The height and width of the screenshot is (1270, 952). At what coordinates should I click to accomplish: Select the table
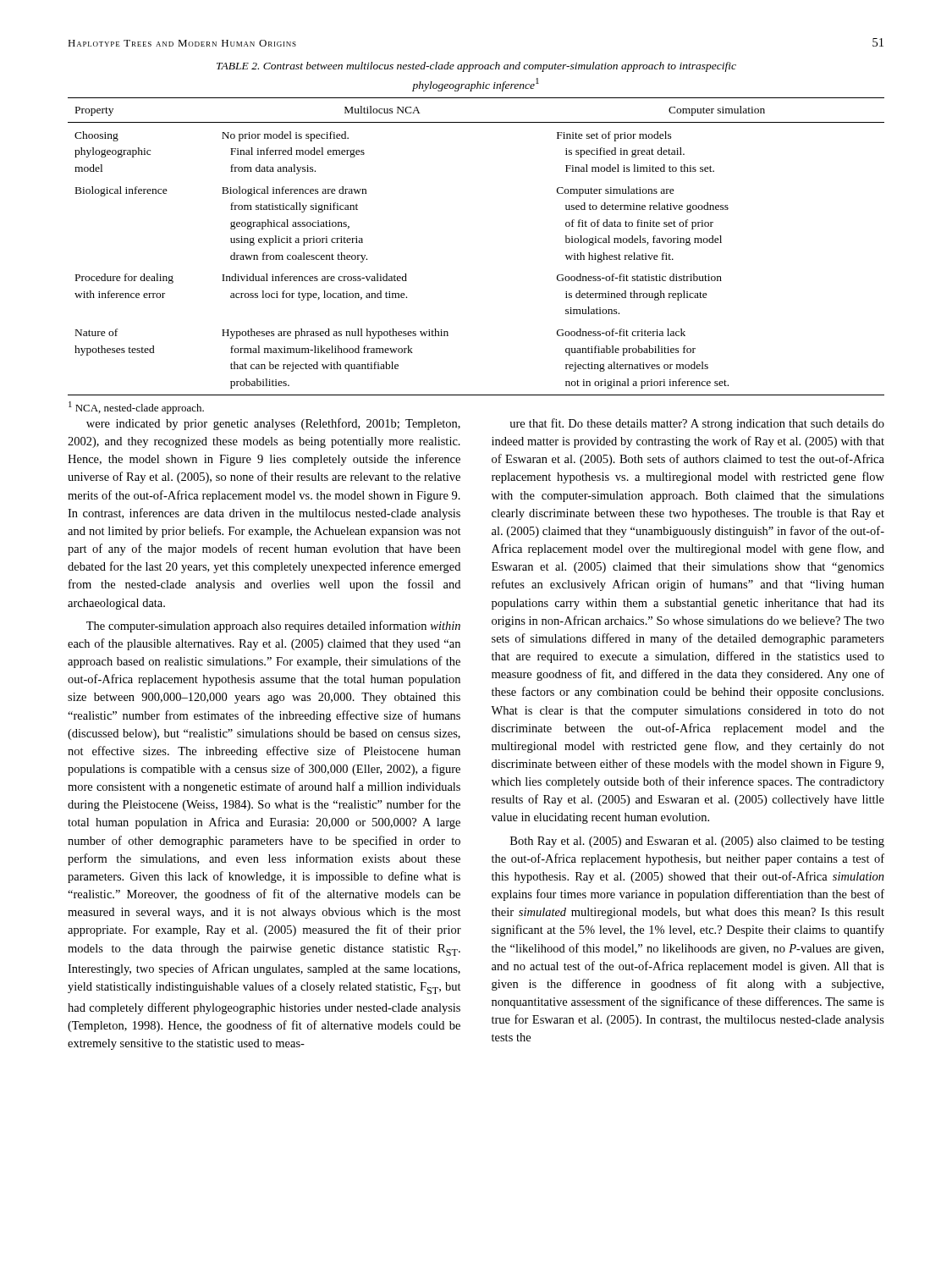(476, 247)
